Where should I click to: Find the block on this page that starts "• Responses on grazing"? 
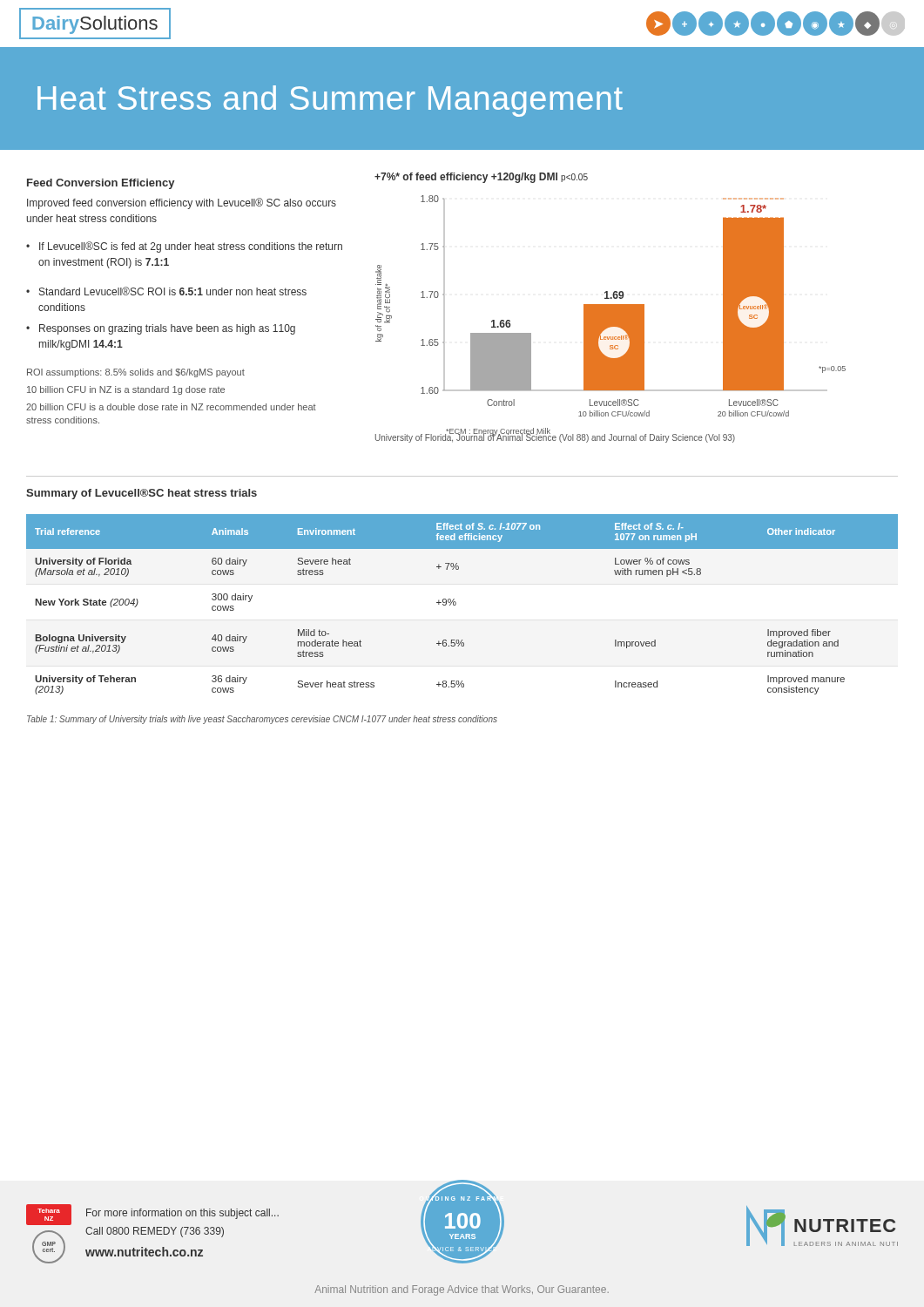point(185,336)
